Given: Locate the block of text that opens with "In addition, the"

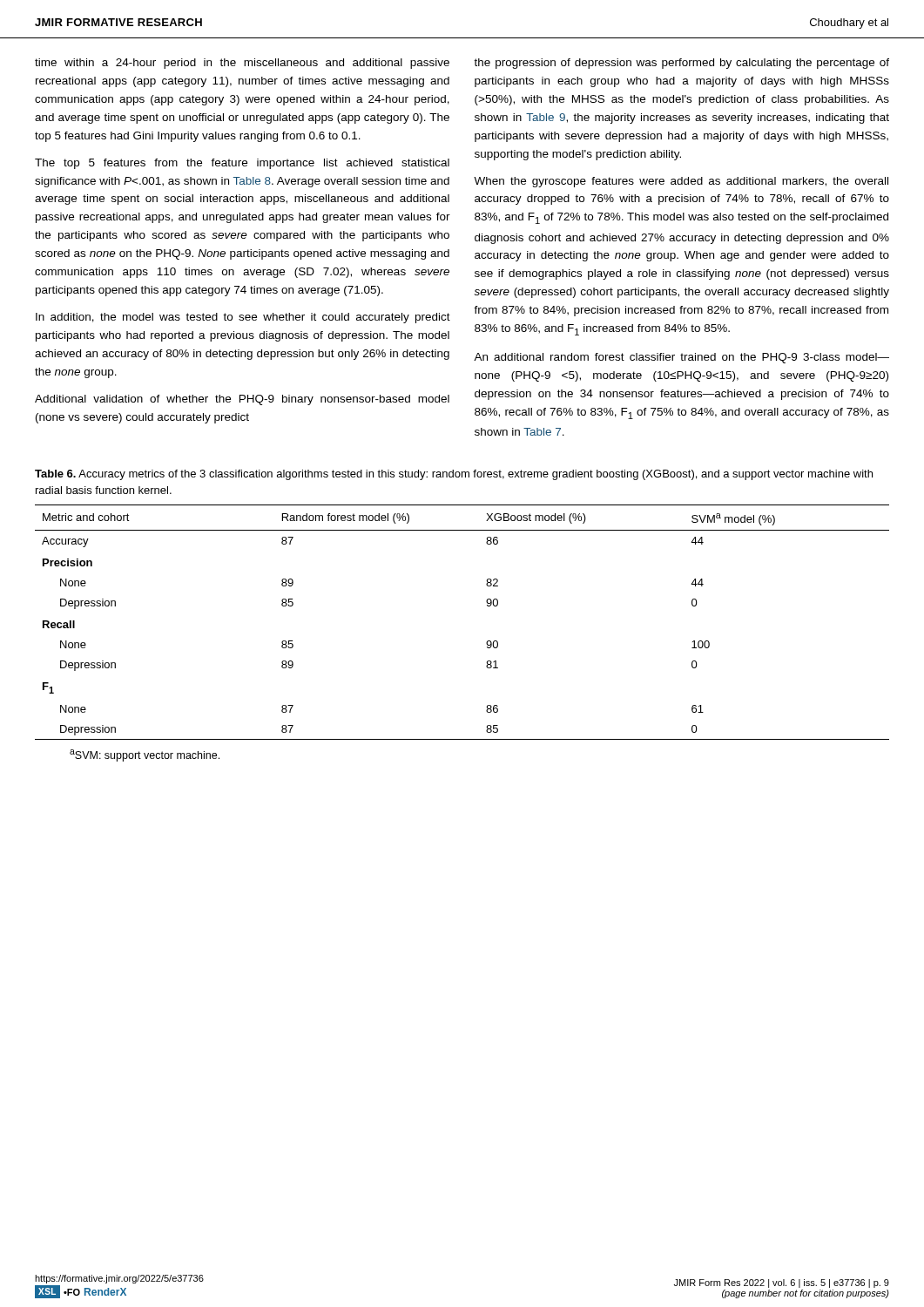Looking at the screenshot, I should pos(242,344).
